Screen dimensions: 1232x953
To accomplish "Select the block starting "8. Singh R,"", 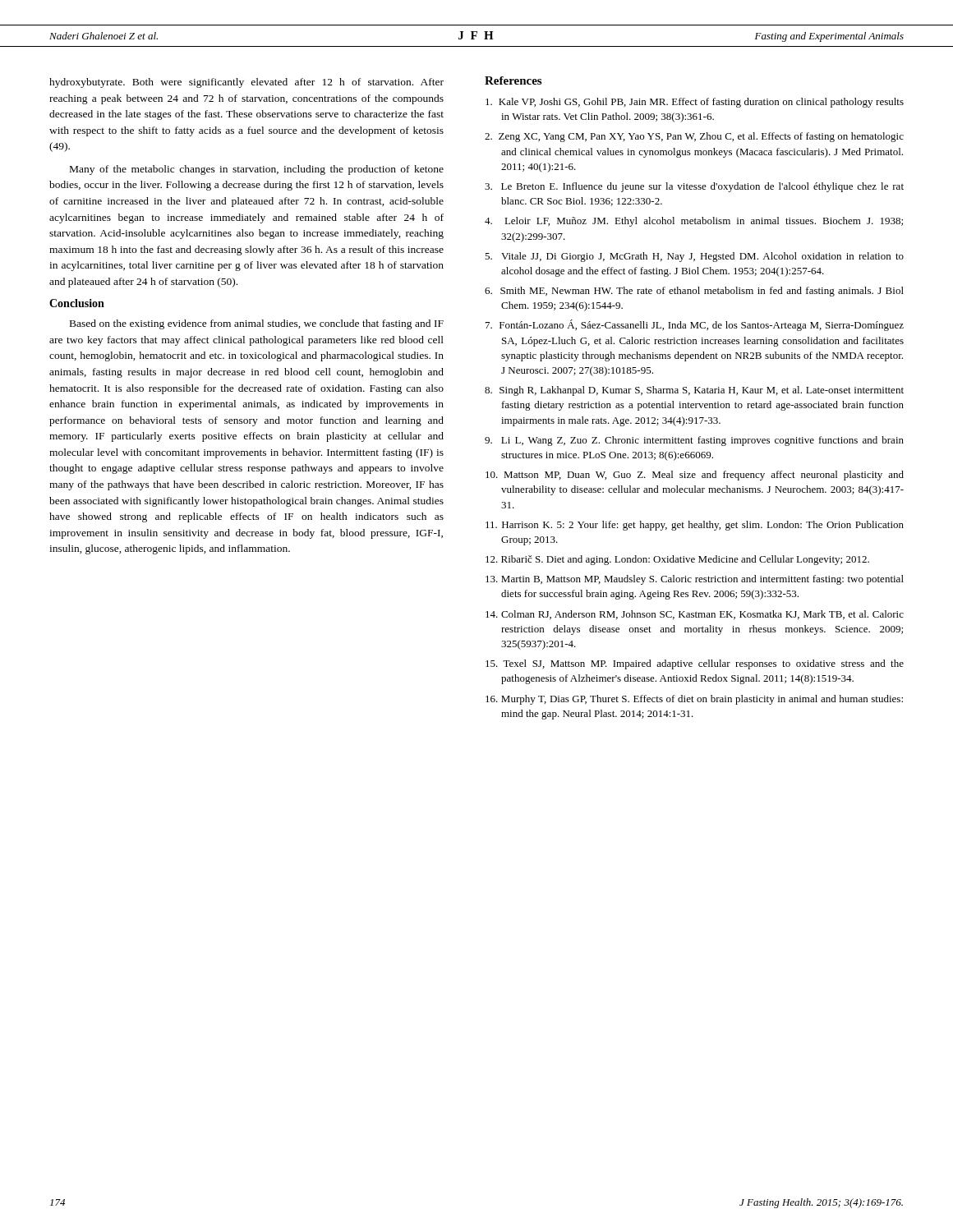I will tap(694, 405).
